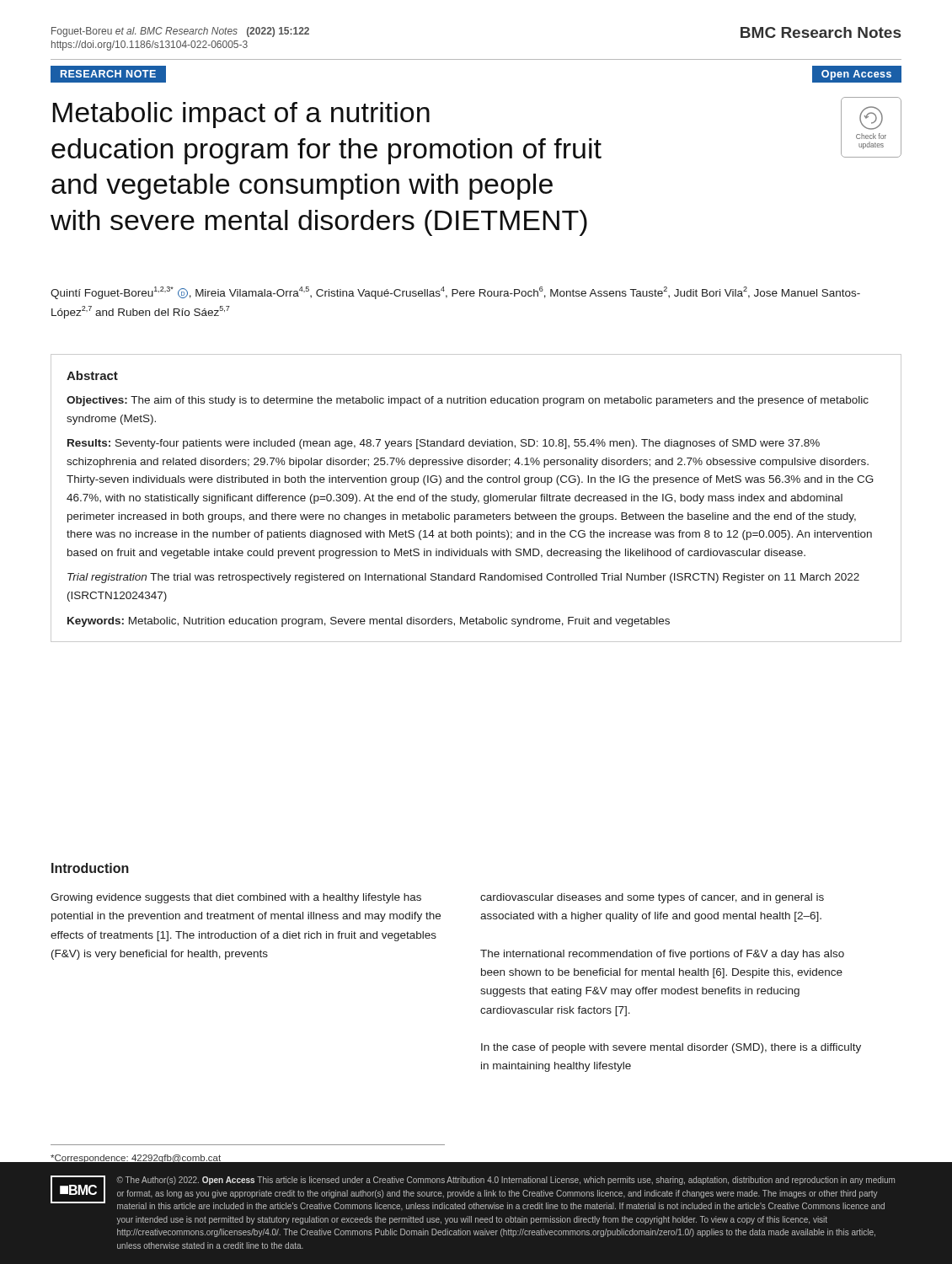
Task: Navigate to the passage starting "Open Access"
Action: (857, 74)
